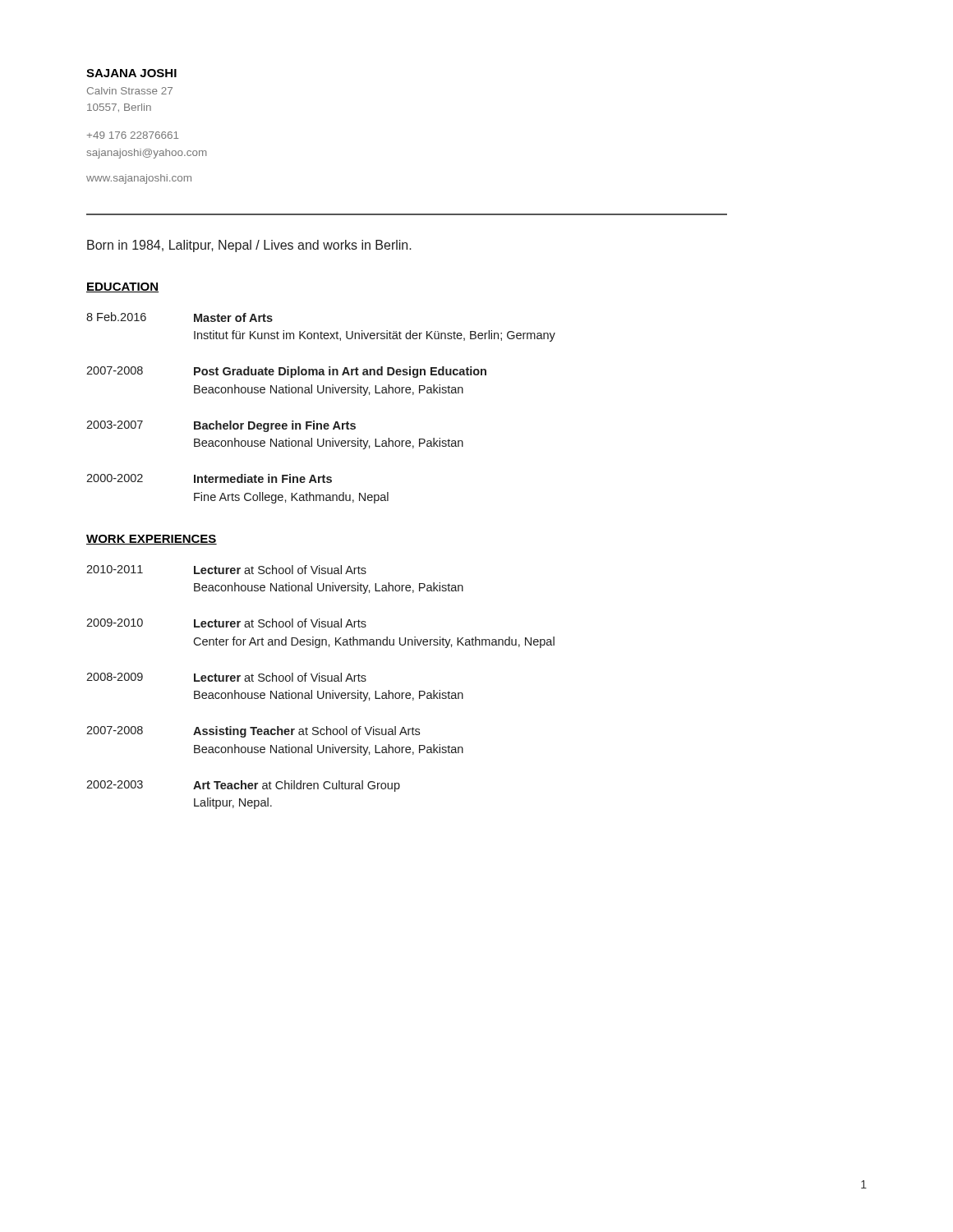Image resolution: width=953 pixels, height=1232 pixels.
Task: Find the block on this page that starts "2000-2002 Intermediate in Fine Arts Fine Arts College,"
Action: [x=209, y=478]
